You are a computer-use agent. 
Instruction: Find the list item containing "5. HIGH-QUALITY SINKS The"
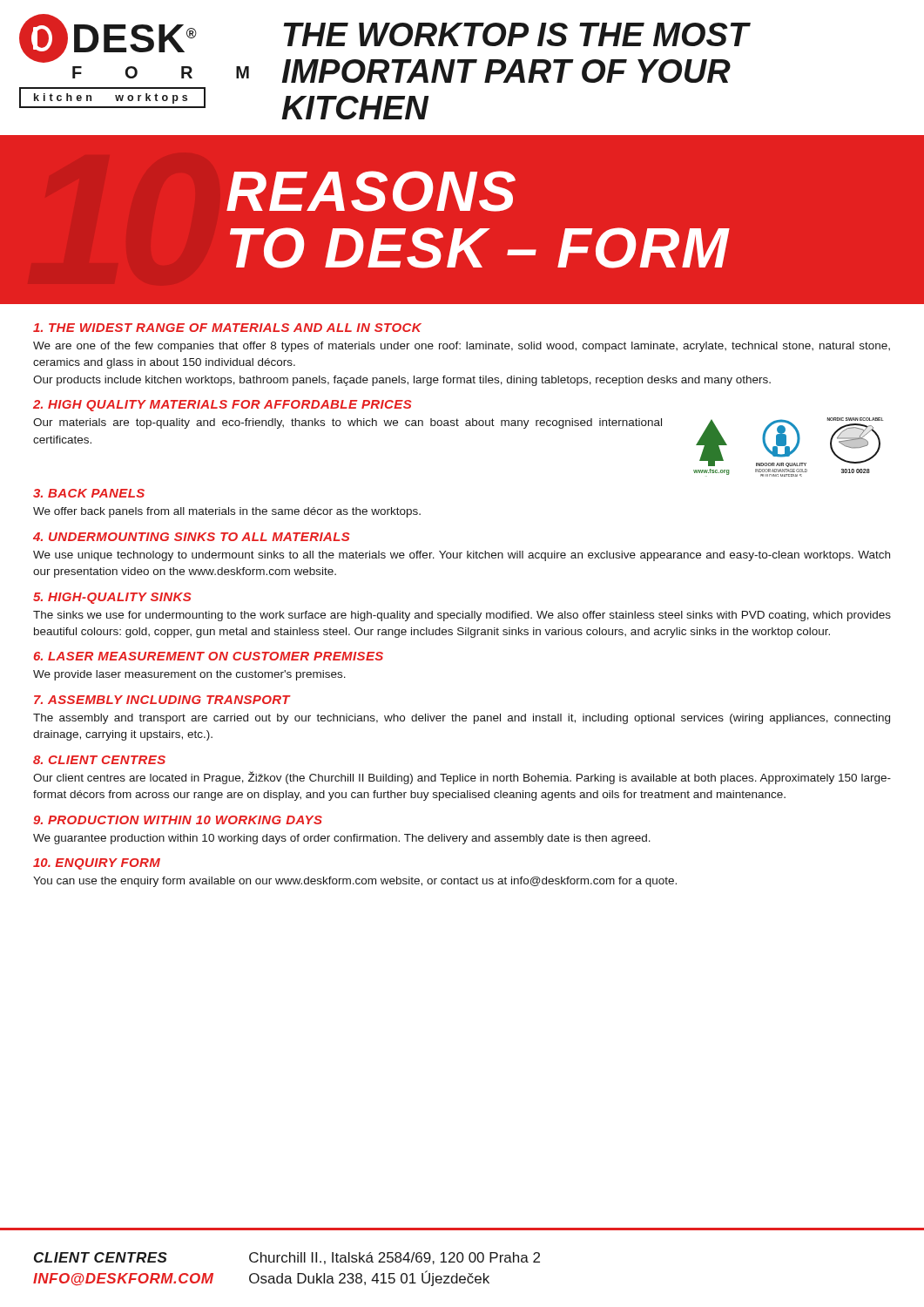tap(462, 614)
